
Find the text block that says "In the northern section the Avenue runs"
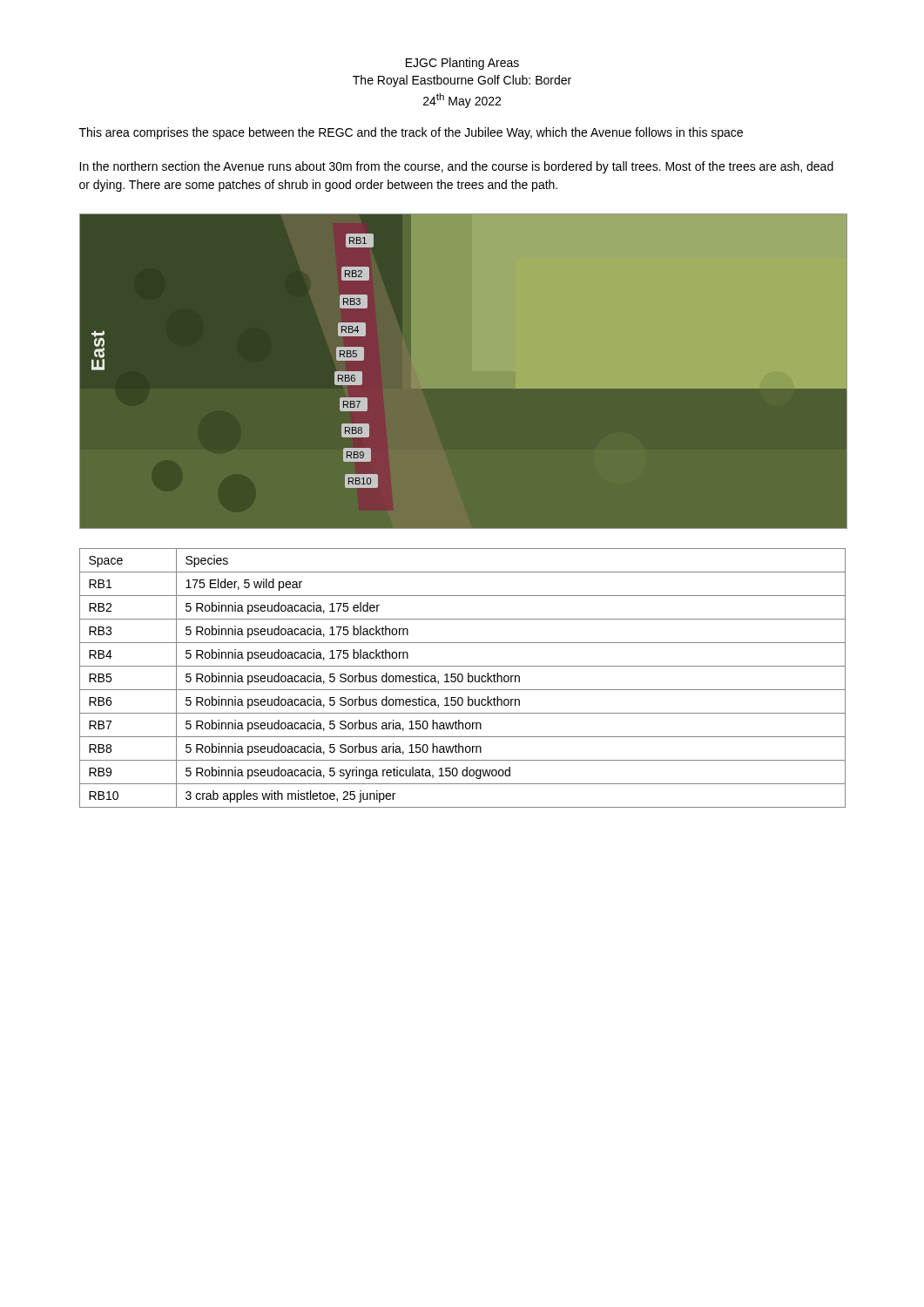[456, 175]
